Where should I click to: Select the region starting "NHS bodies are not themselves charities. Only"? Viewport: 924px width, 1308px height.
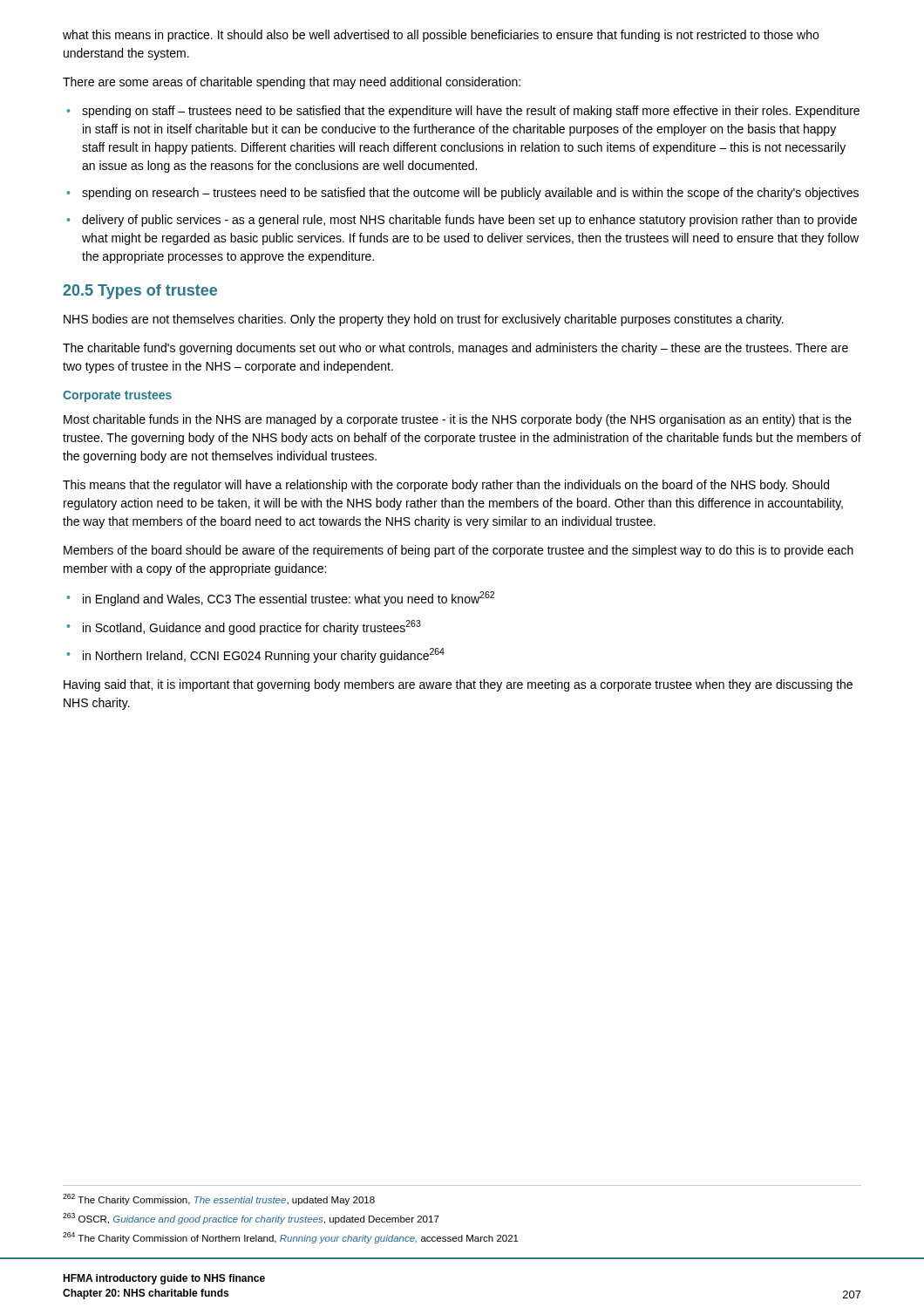[462, 320]
